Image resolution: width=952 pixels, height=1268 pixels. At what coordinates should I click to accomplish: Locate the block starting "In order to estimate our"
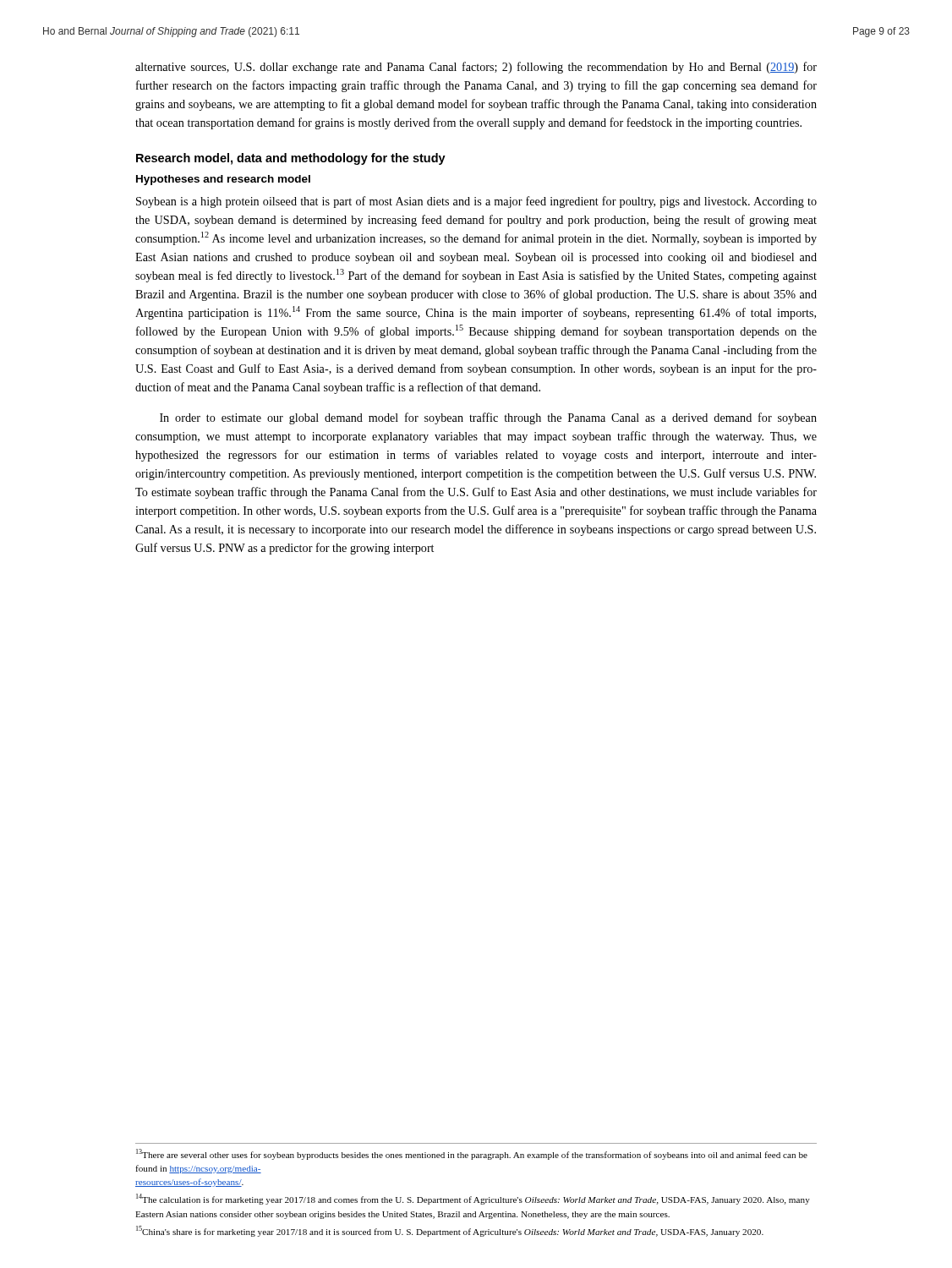pos(476,483)
